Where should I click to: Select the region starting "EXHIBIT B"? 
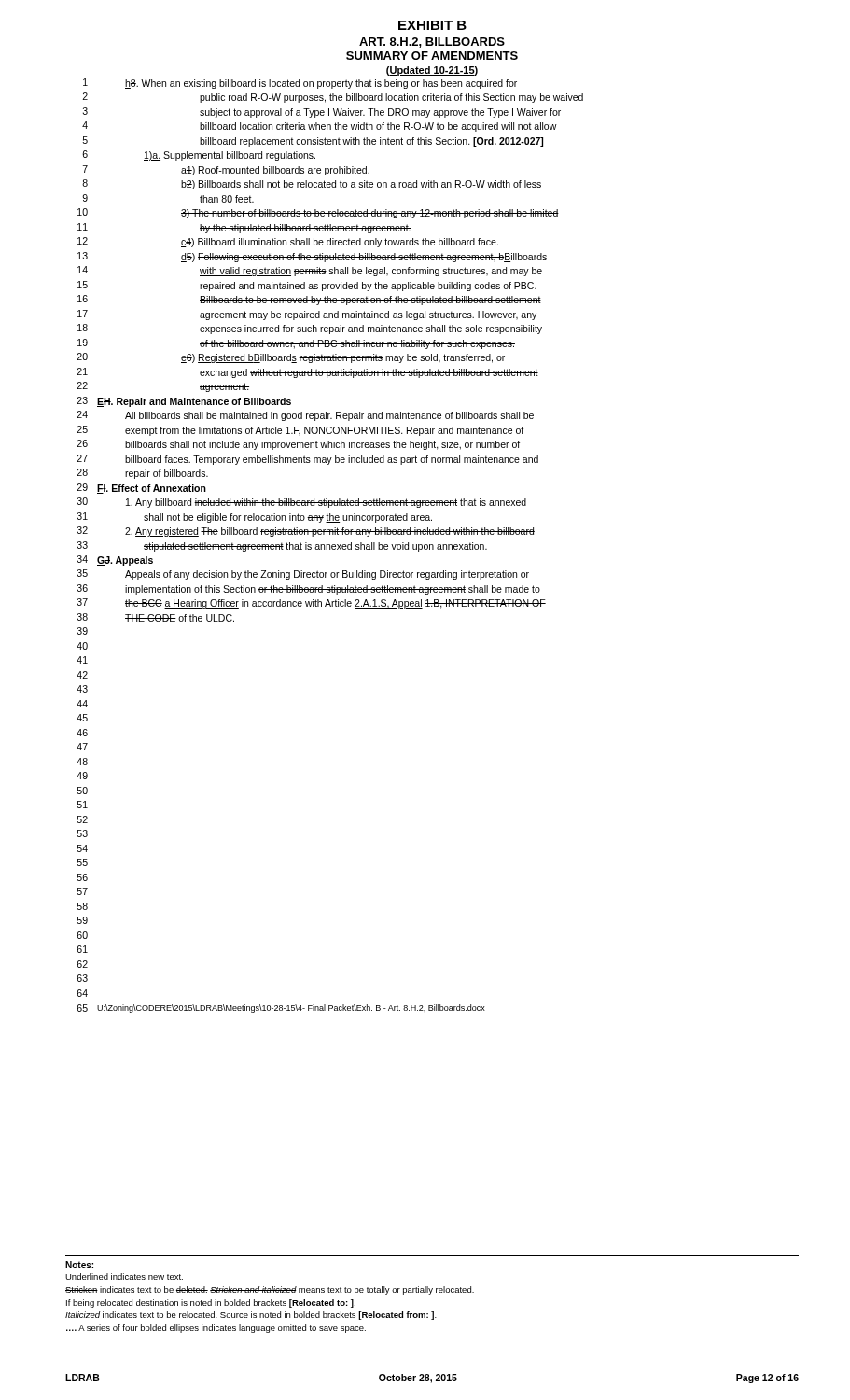pyautogui.click(x=432, y=25)
